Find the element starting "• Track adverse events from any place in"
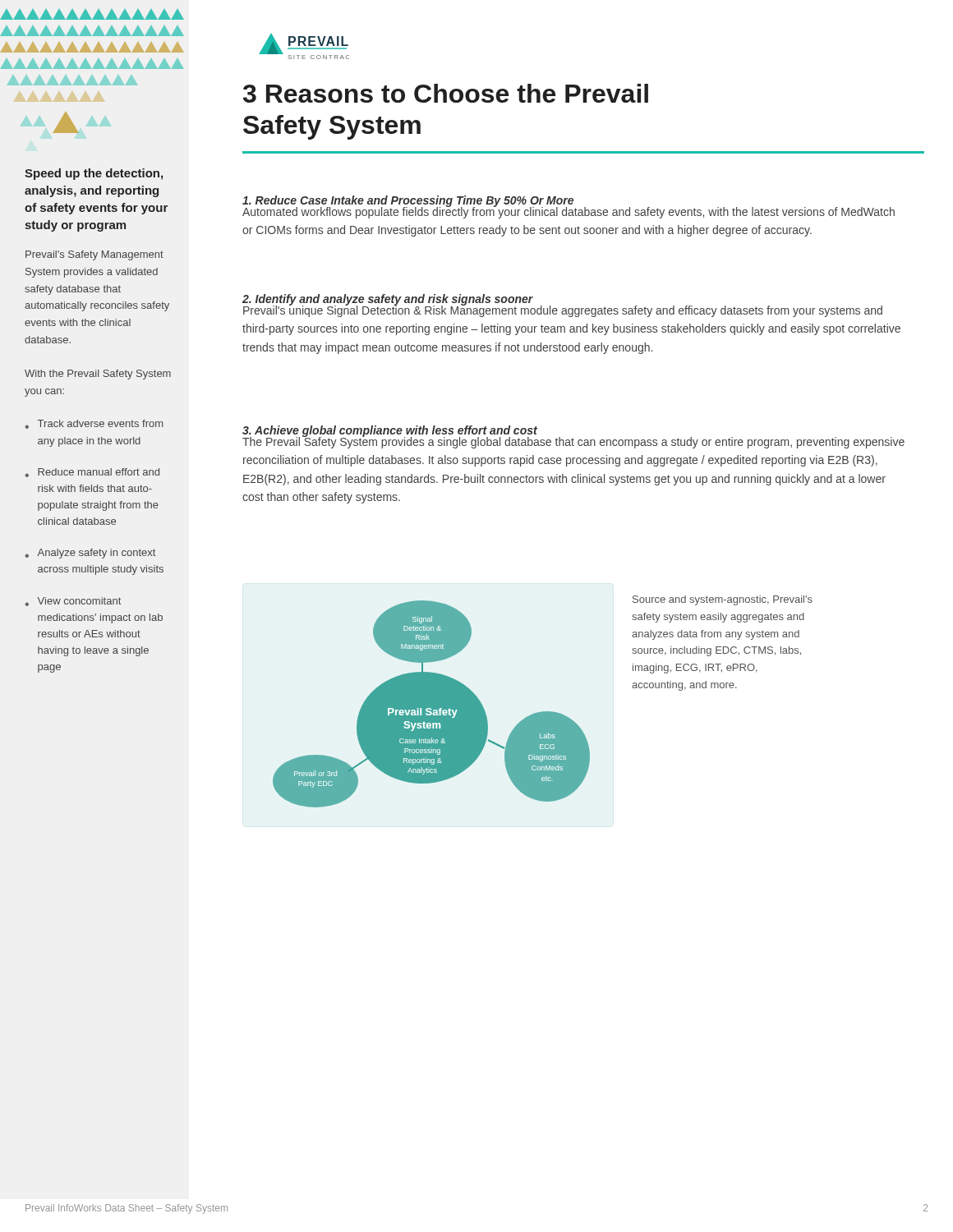Viewport: 953px width, 1232px height. tap(99, 432)
